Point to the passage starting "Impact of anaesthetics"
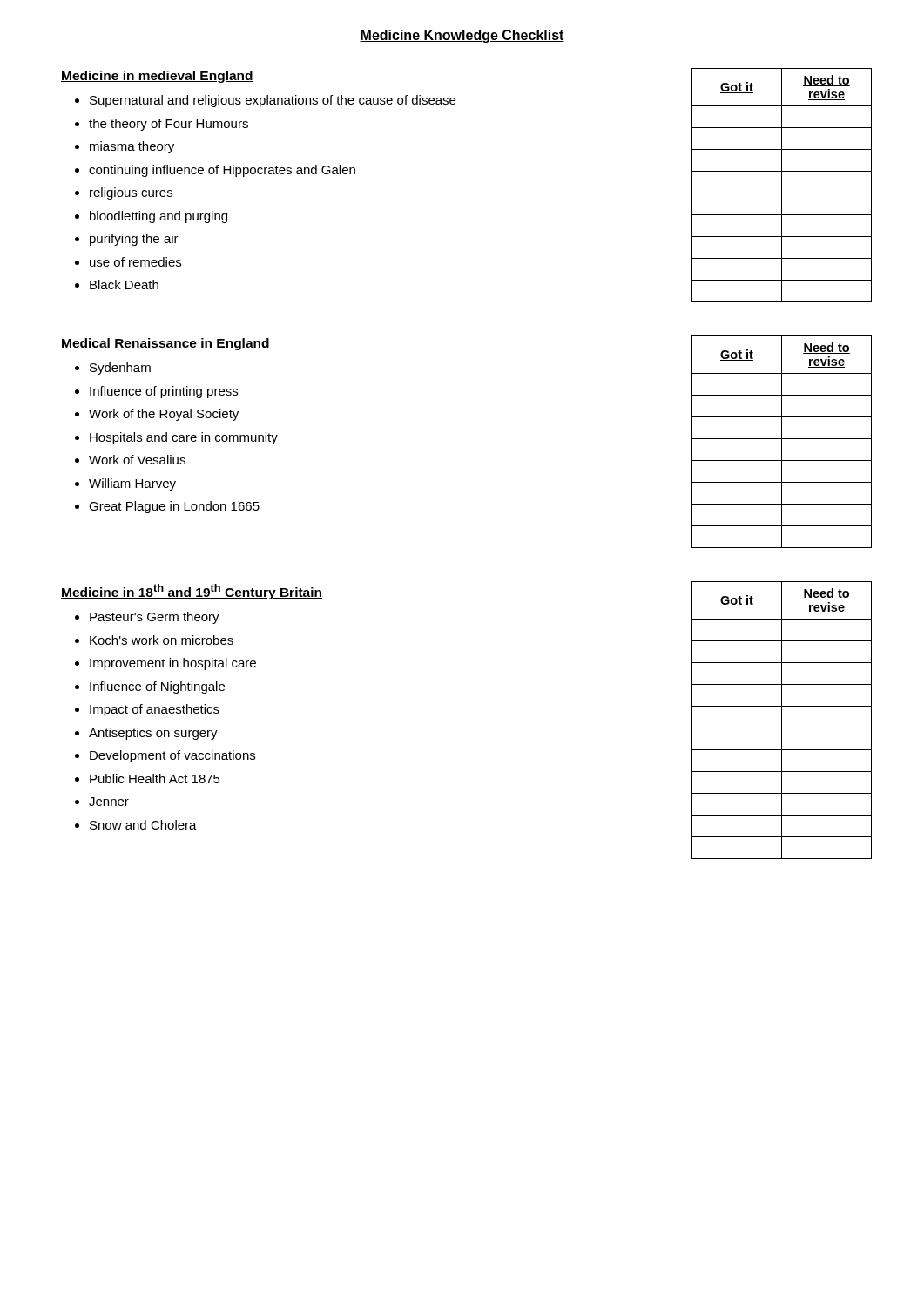 tap(154, 709)
